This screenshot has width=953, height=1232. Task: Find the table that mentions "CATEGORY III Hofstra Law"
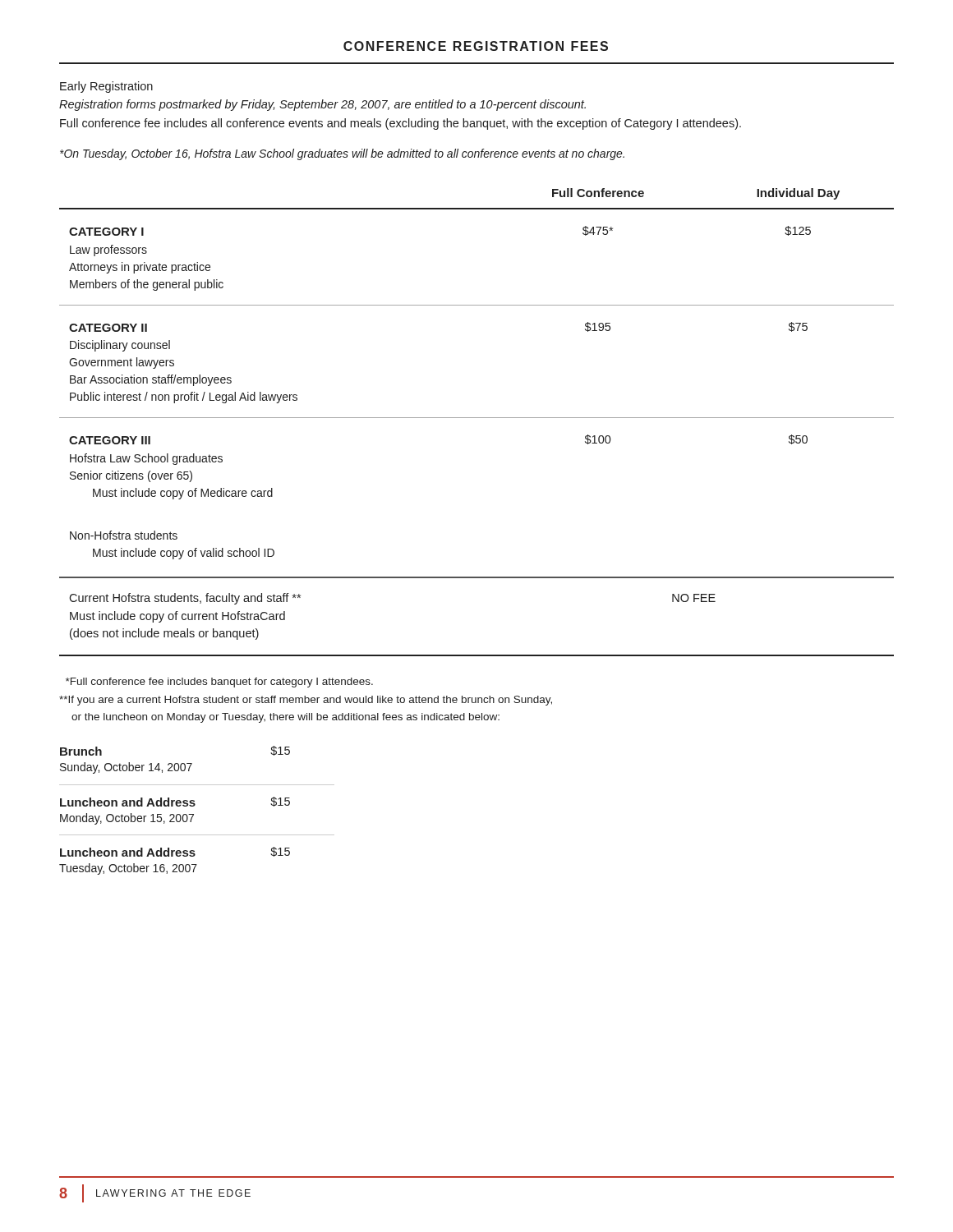tap(476, 417)
